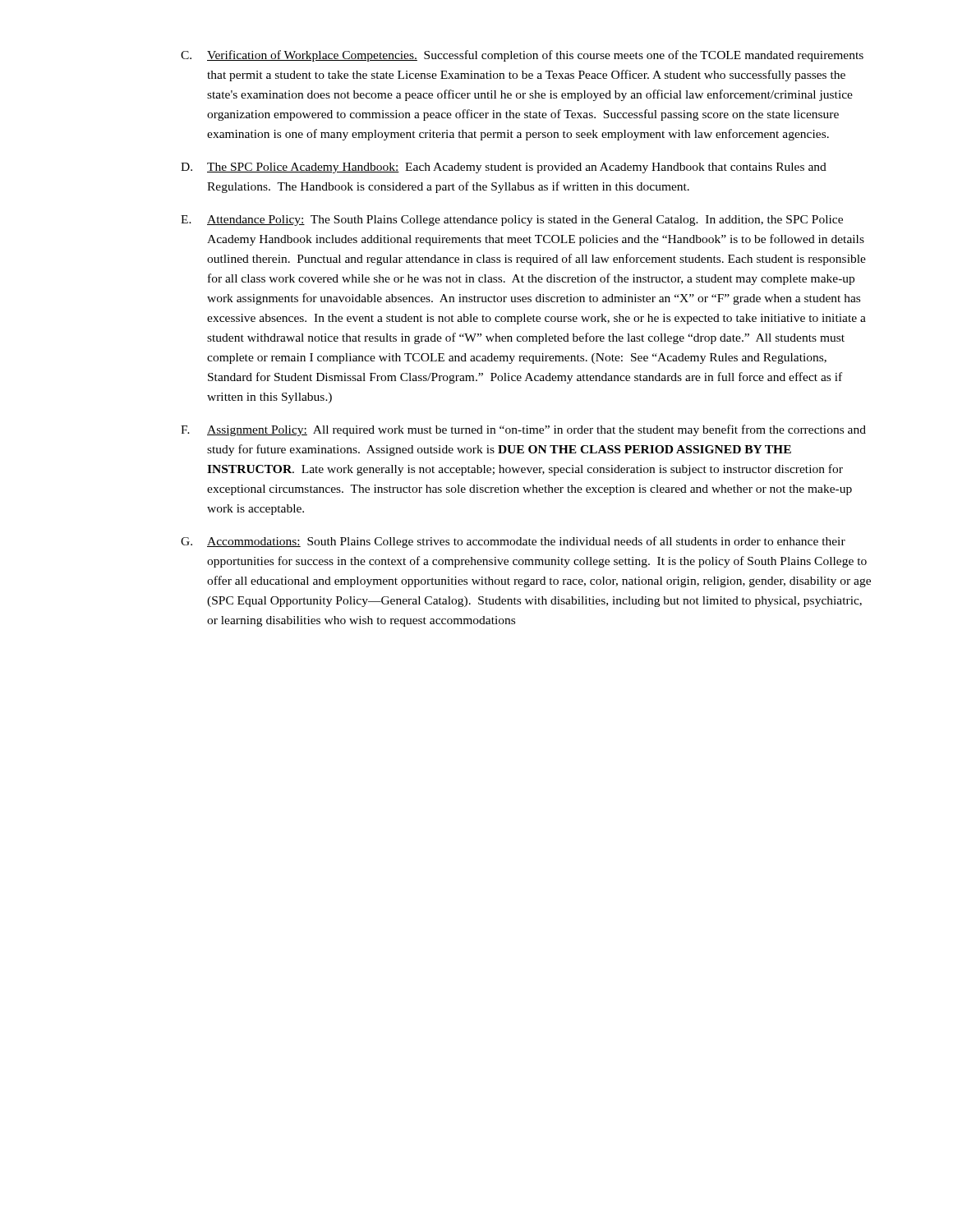Locate the block of text that opens with "G. Accommodations: South Plains College strives to accommodate"
Image resolution: width=953 pixels, height=1232 pixels.
(x=528, y=581)
